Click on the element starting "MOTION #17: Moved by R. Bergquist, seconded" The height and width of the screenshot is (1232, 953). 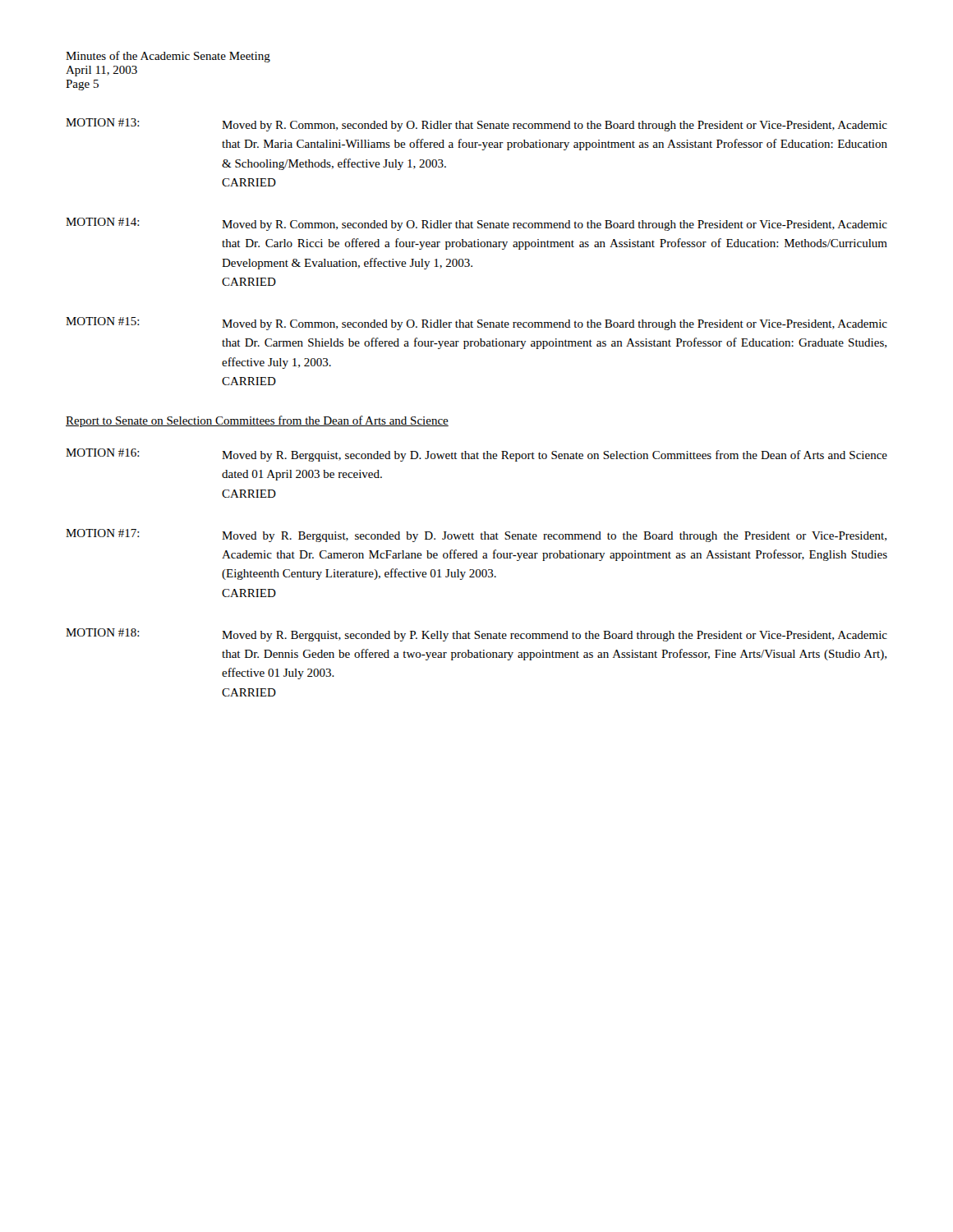[x=476, y=565]
